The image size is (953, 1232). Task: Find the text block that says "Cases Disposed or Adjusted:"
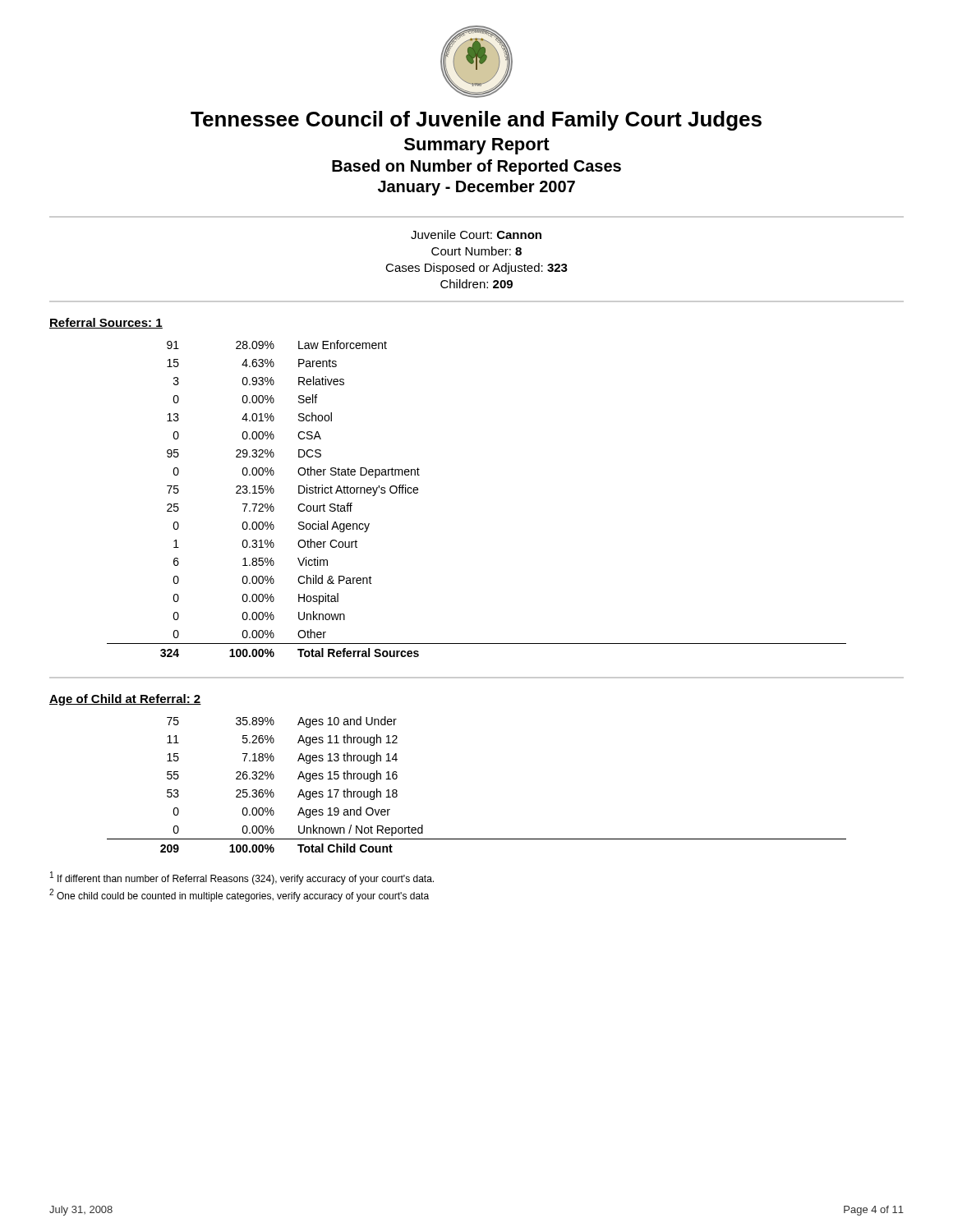click(476, 267)
